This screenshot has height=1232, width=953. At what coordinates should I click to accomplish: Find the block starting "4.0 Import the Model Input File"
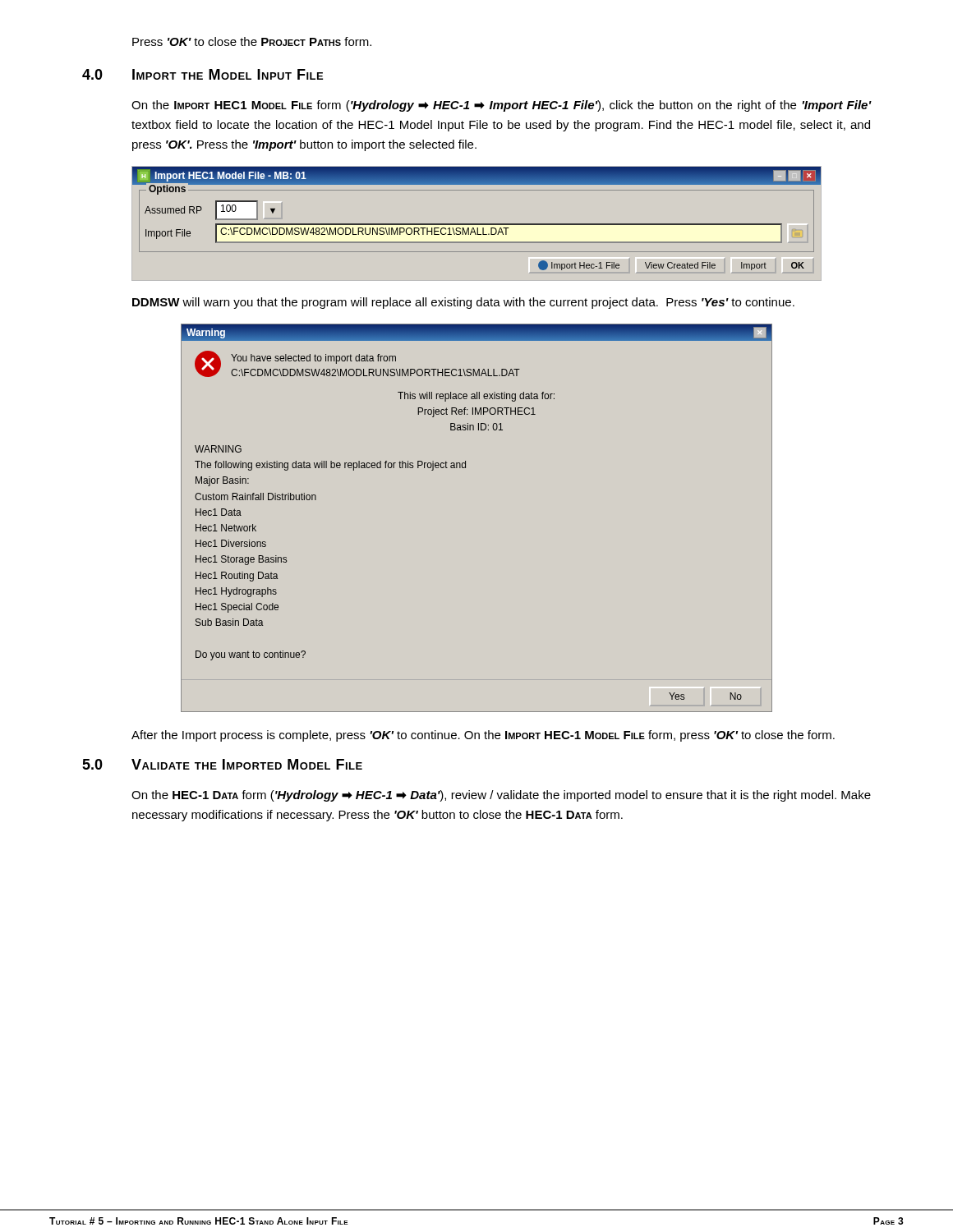tap(203, 75)
